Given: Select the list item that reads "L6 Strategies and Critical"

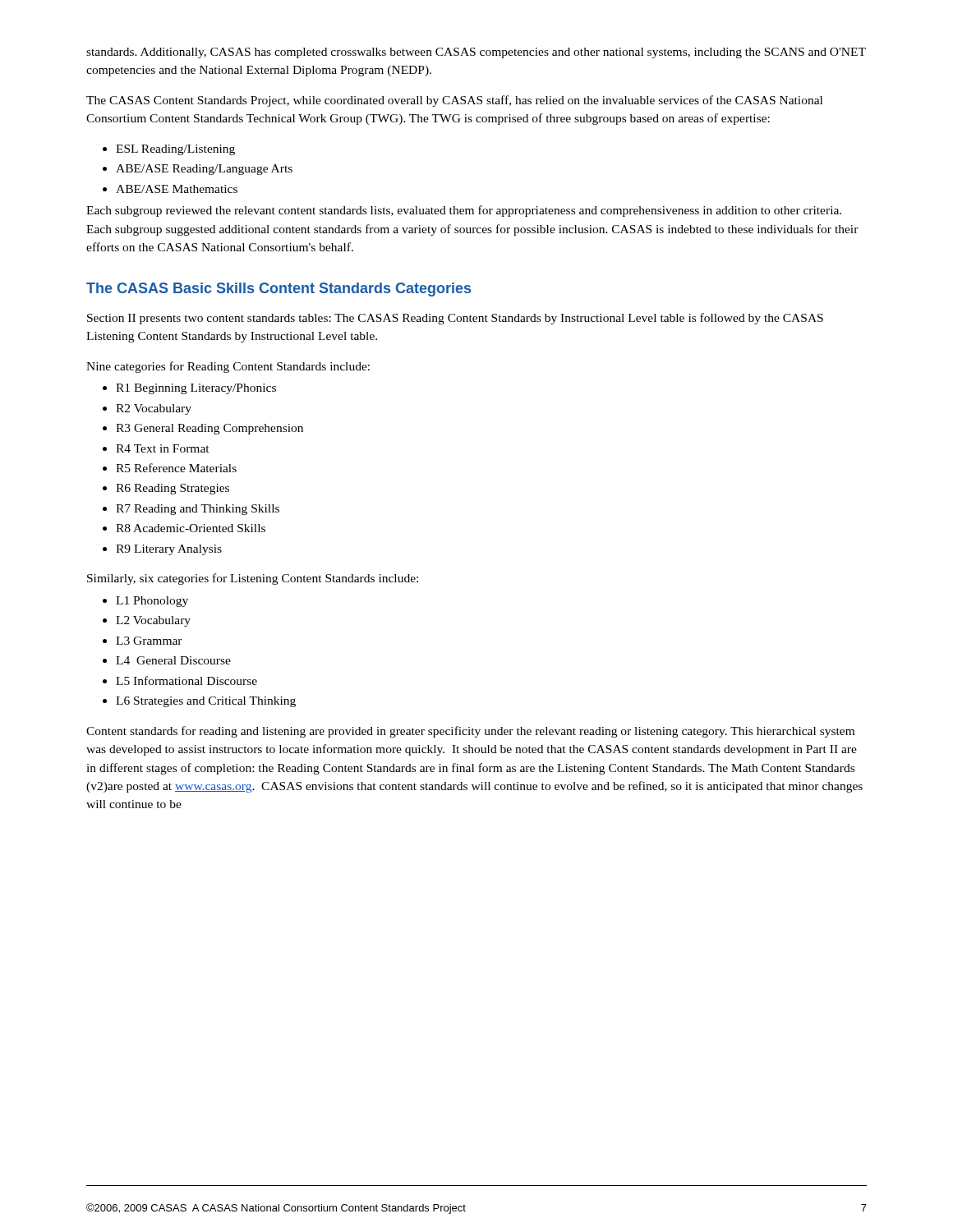Looking at the screenshot, I should (x=206, y=702).
